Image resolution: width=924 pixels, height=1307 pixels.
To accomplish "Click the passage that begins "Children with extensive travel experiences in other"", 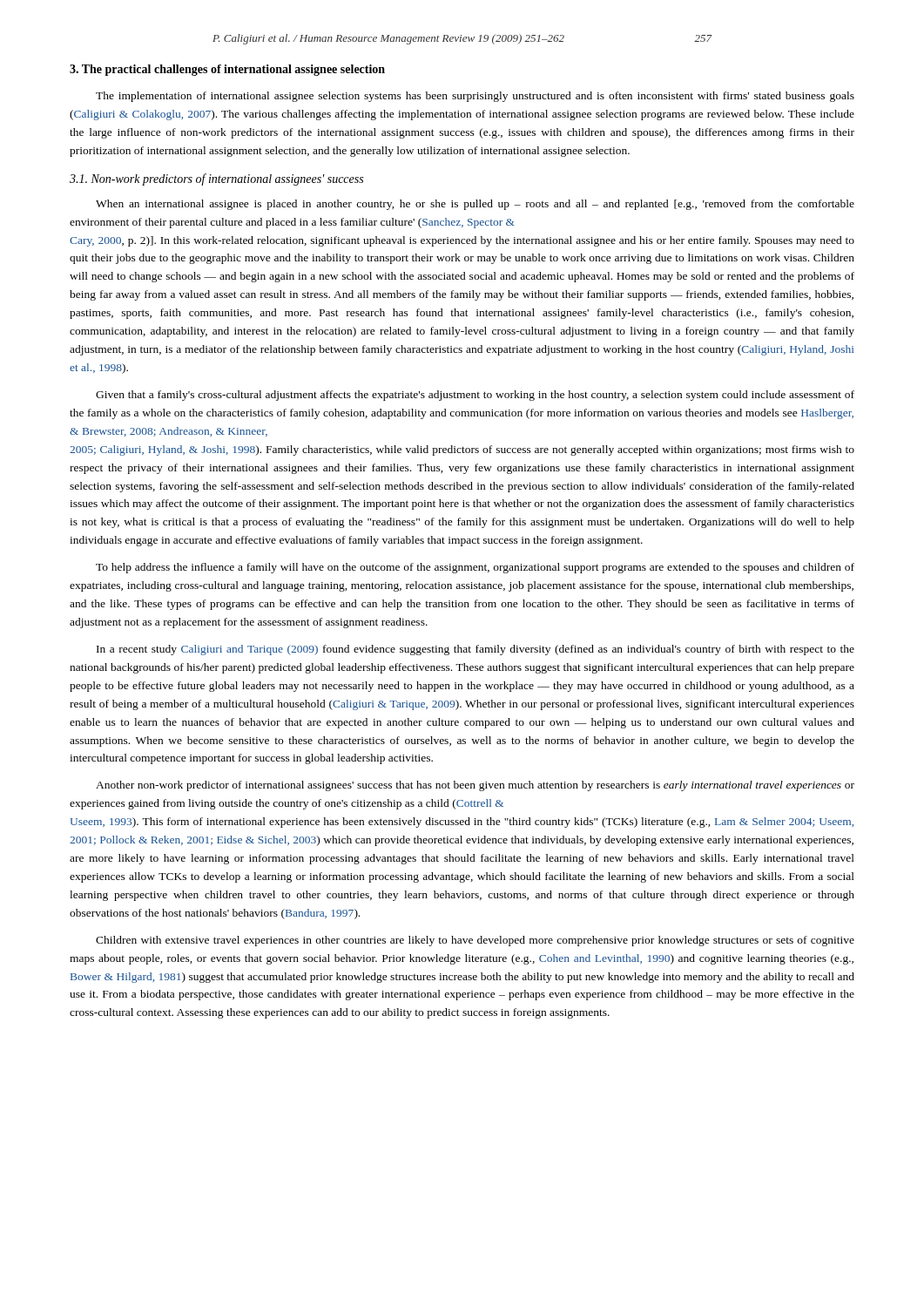I will (x=462, y=976).
